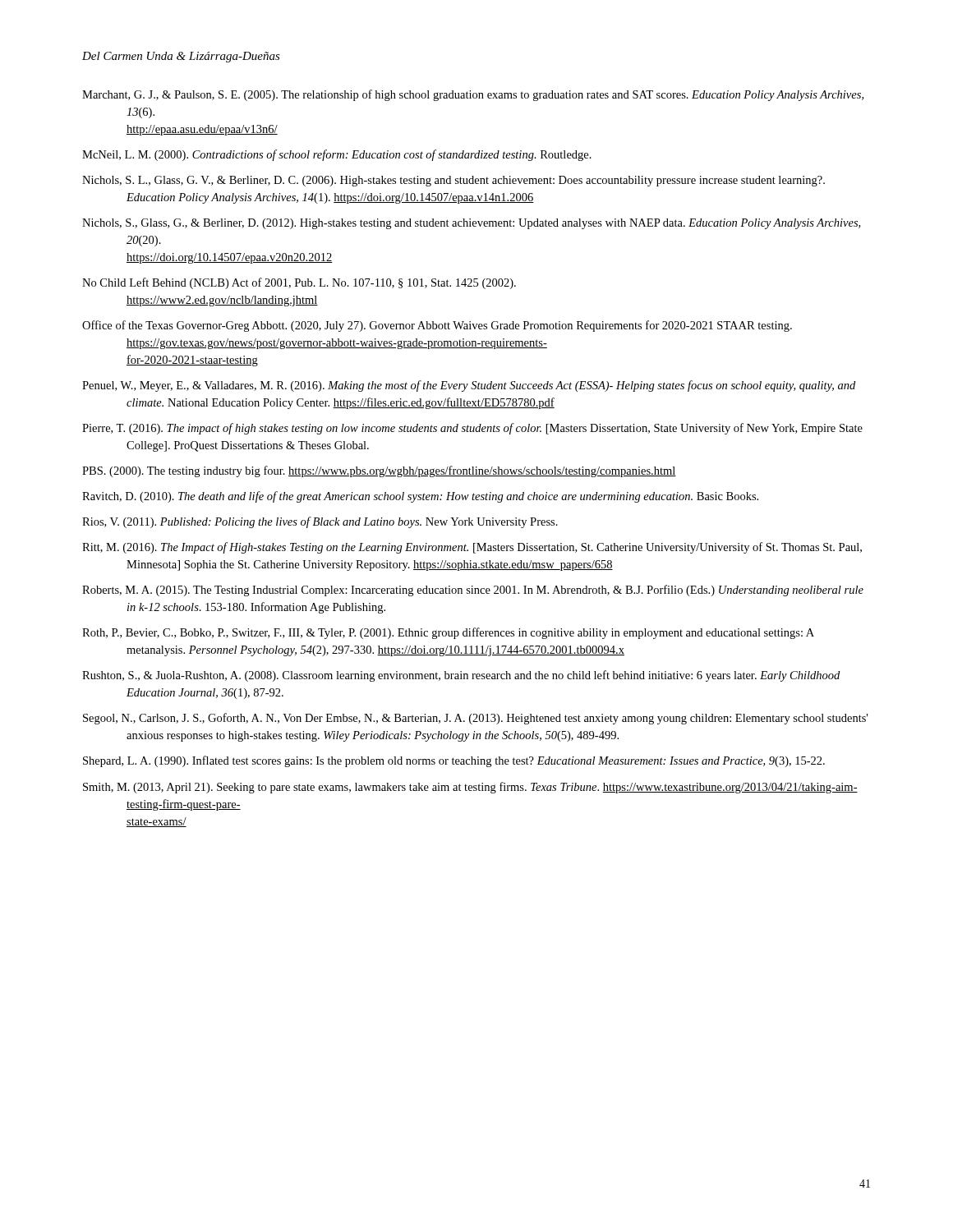This screenshot has width=953, height=1232.
Task: Select the passage starting "Rushton, S., & Juola-Rushton,"
Action: coord(461,684)
